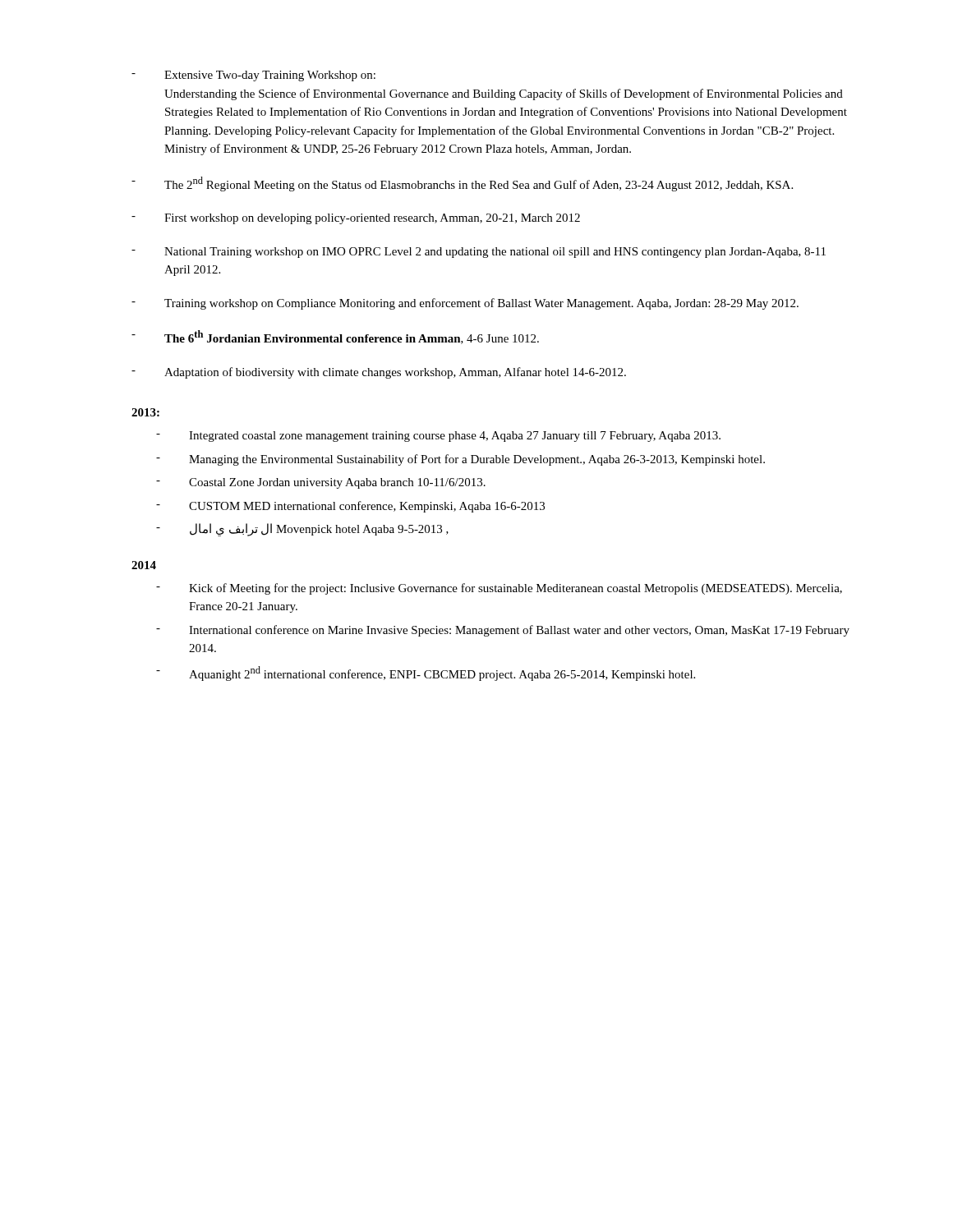Point to the block beginning "- Integrated coastal zone"
Screen dimensions: 1232x953
[505, 436]
